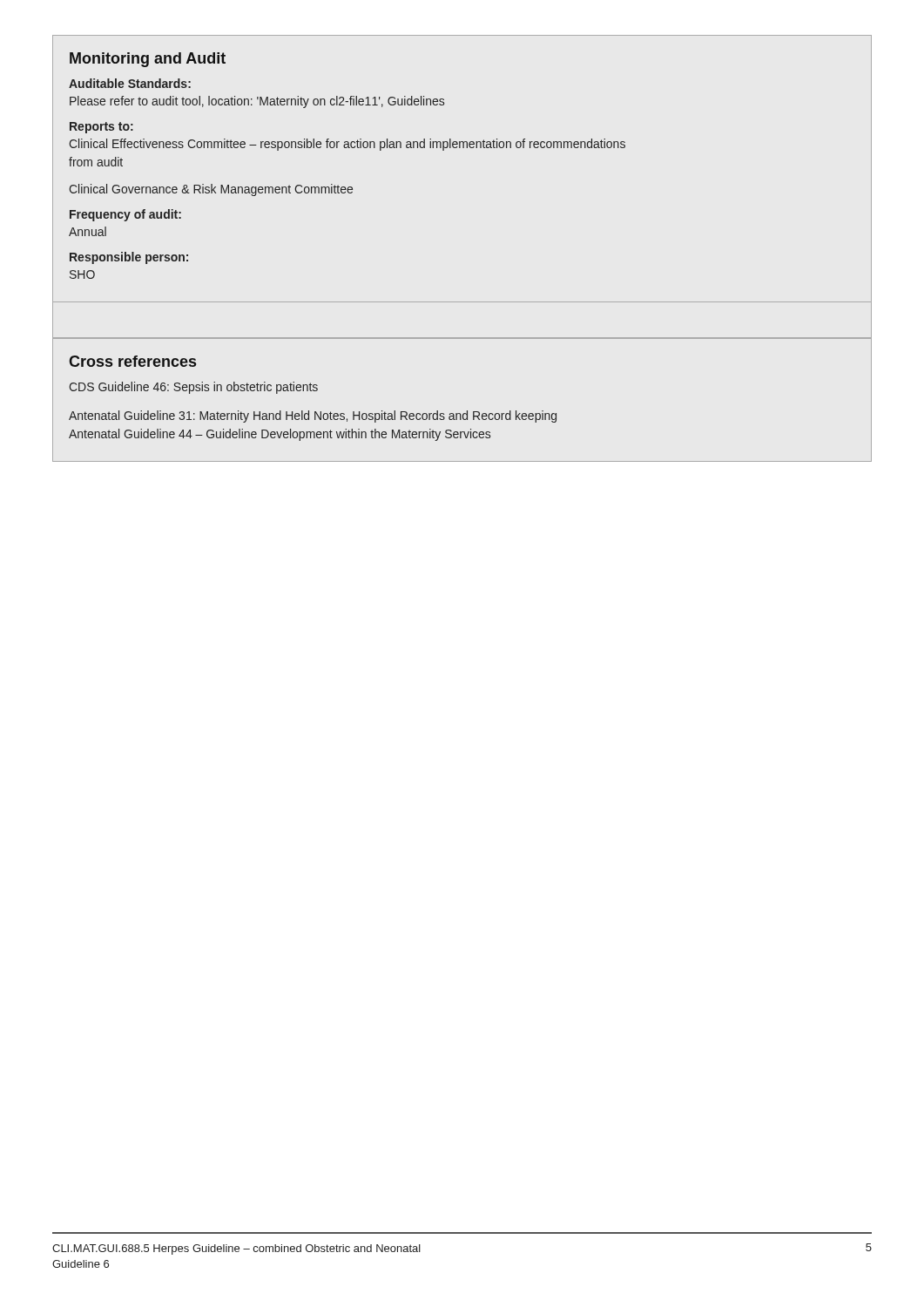Image resolution: width=924 pixels, height=1307 pixels.
Task: Click on the text block with the text "Clinical Effectiveness Committee – responsible"
Action: [x=347, y=153]
